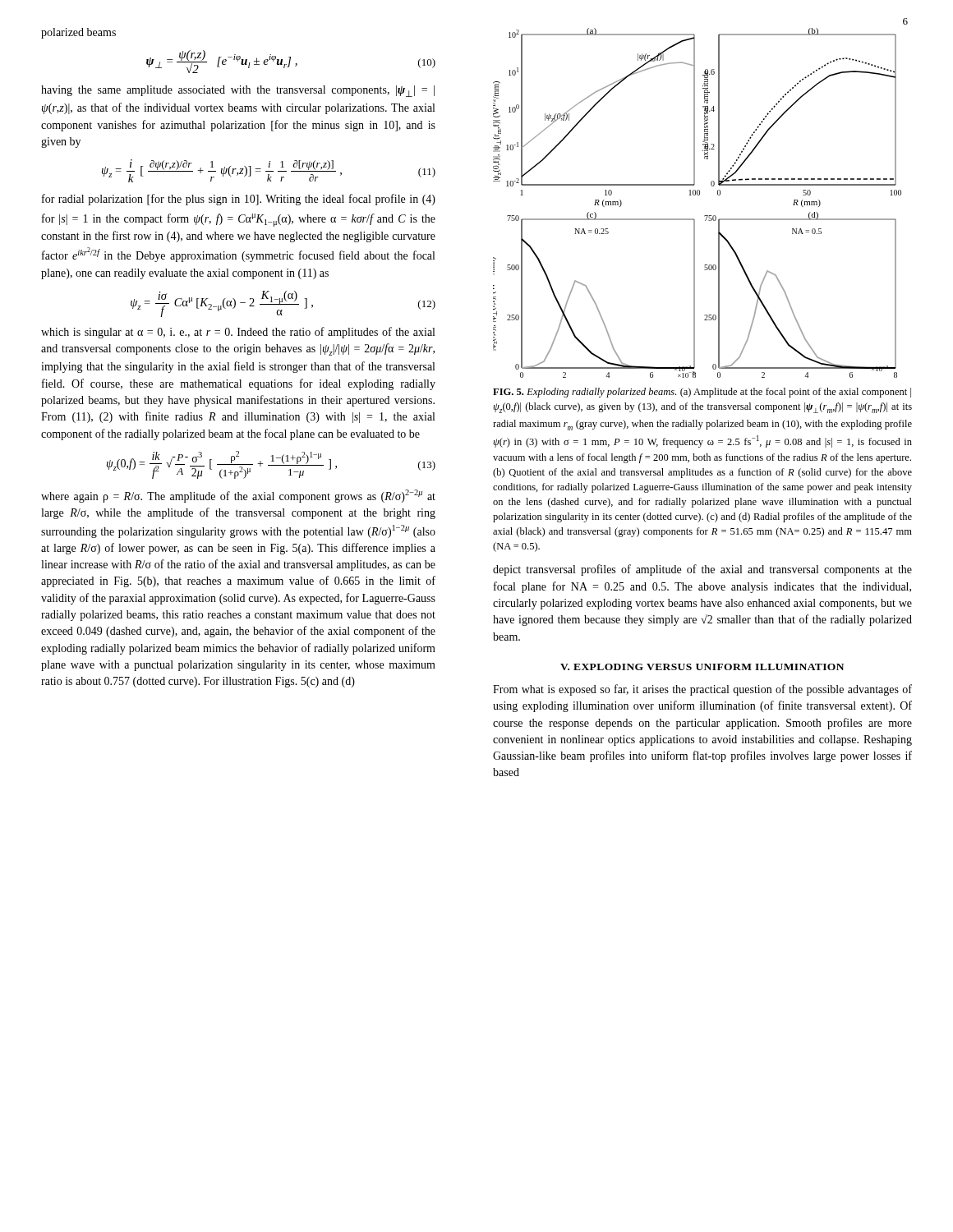Click on the passage starting "having the same amplitude associated with"
Screen dimensions: 1232x953
tap(238, 116)
